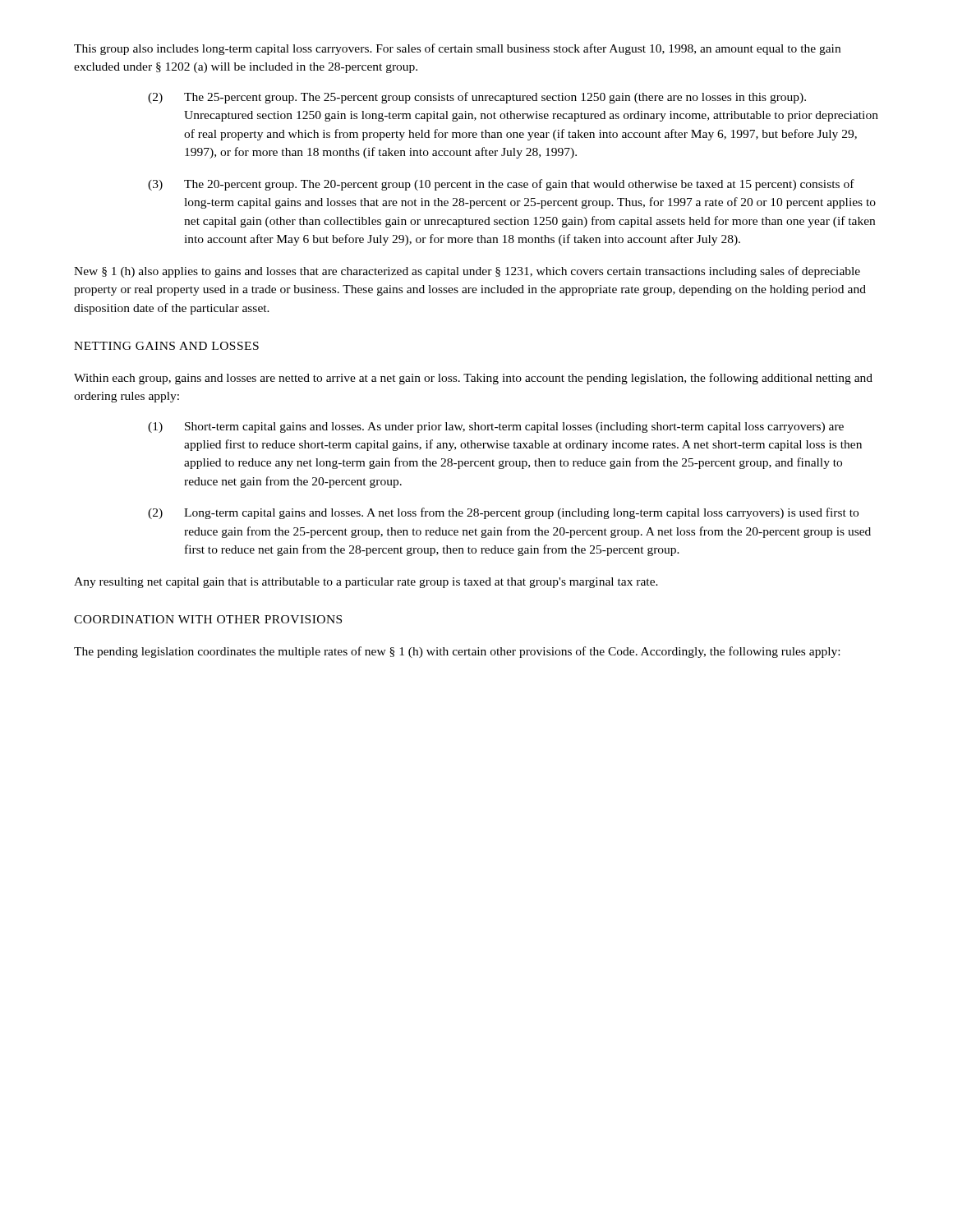Viewport: 953px width, 1232px height.
Task: Click on the text block containing "Within each group, gains and"
Action: pos(473,386)
